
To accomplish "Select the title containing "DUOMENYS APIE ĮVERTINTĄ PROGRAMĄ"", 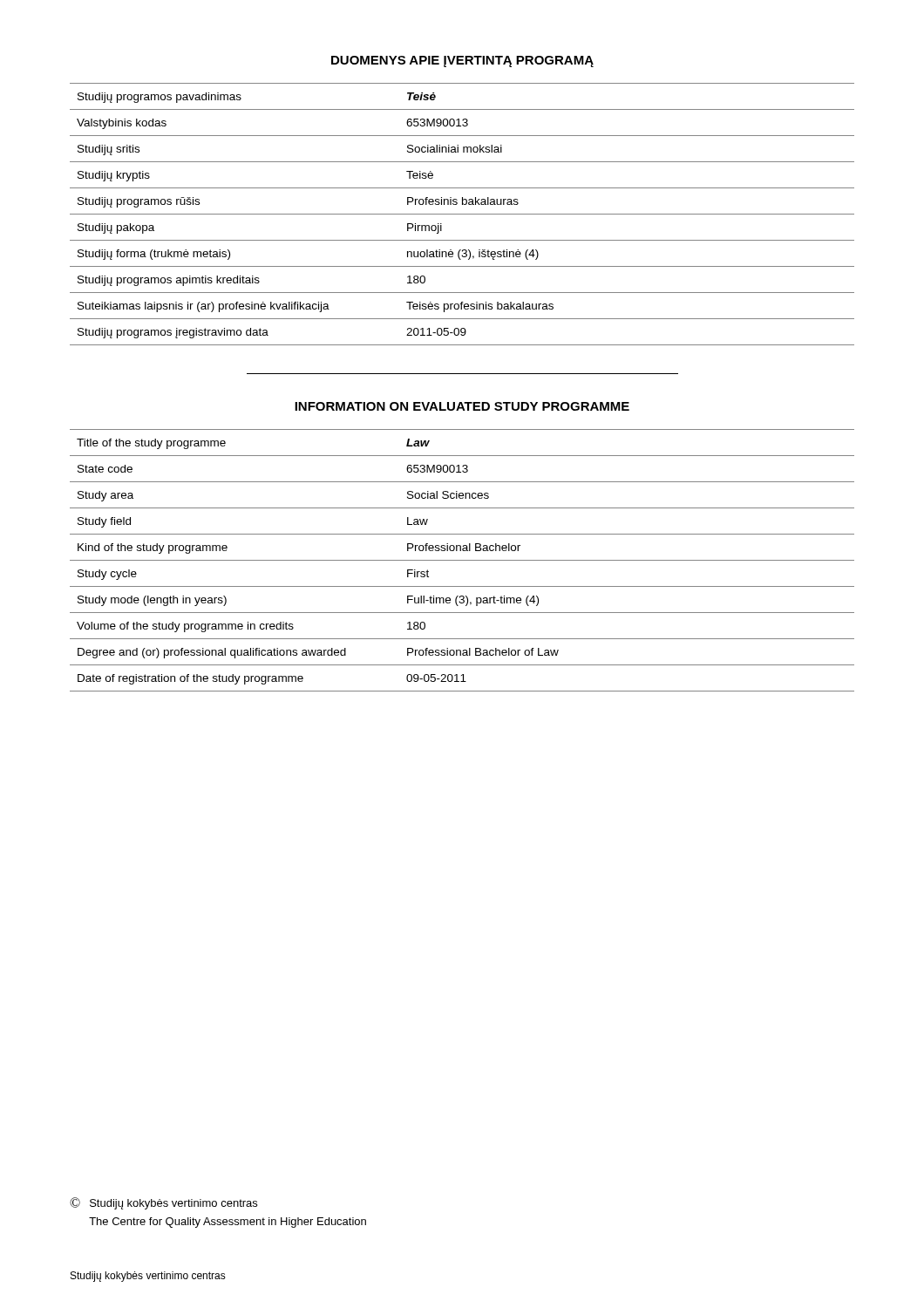I will point(462,60).
